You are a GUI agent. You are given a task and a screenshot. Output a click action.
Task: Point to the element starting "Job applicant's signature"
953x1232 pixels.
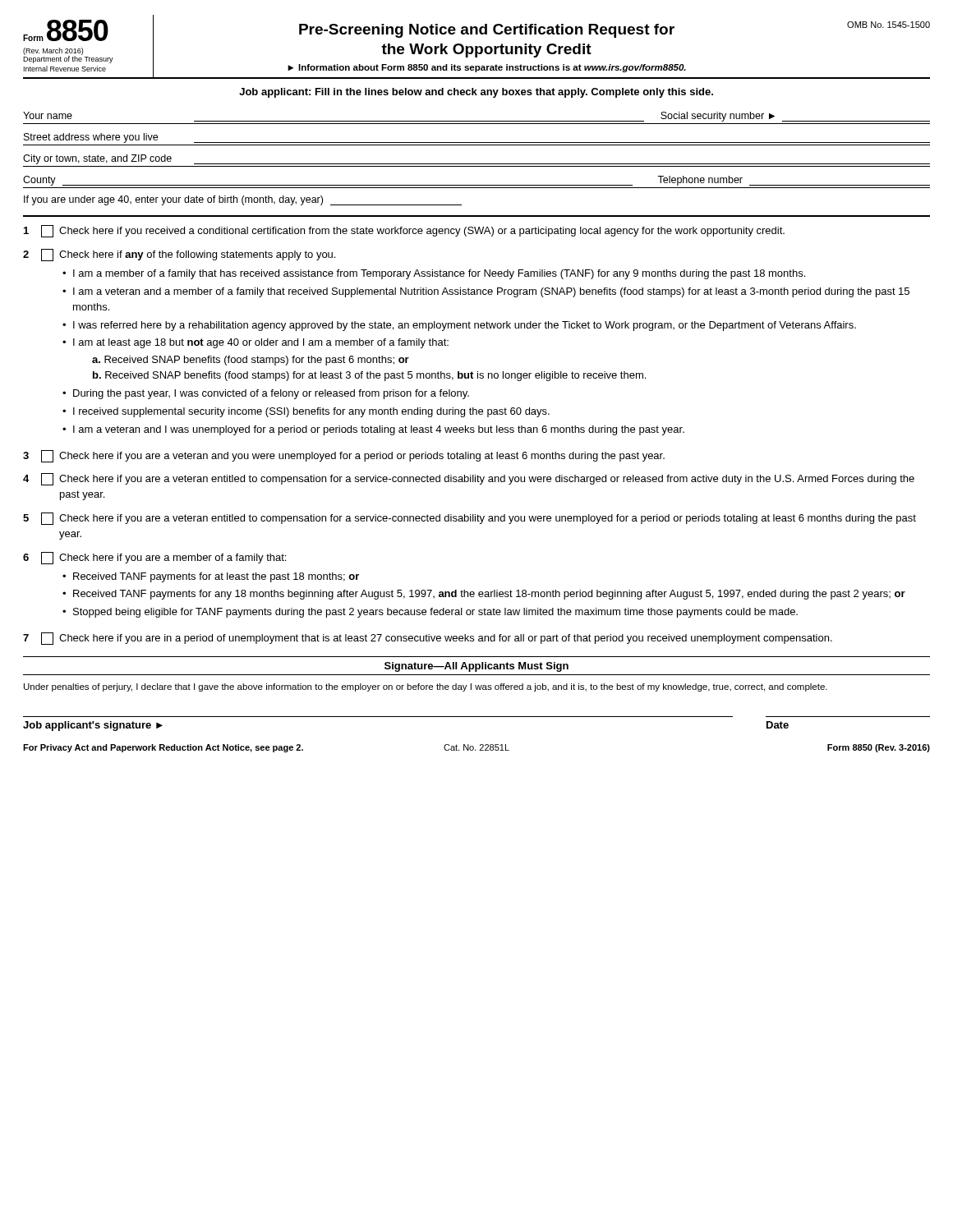coord(476,724)
